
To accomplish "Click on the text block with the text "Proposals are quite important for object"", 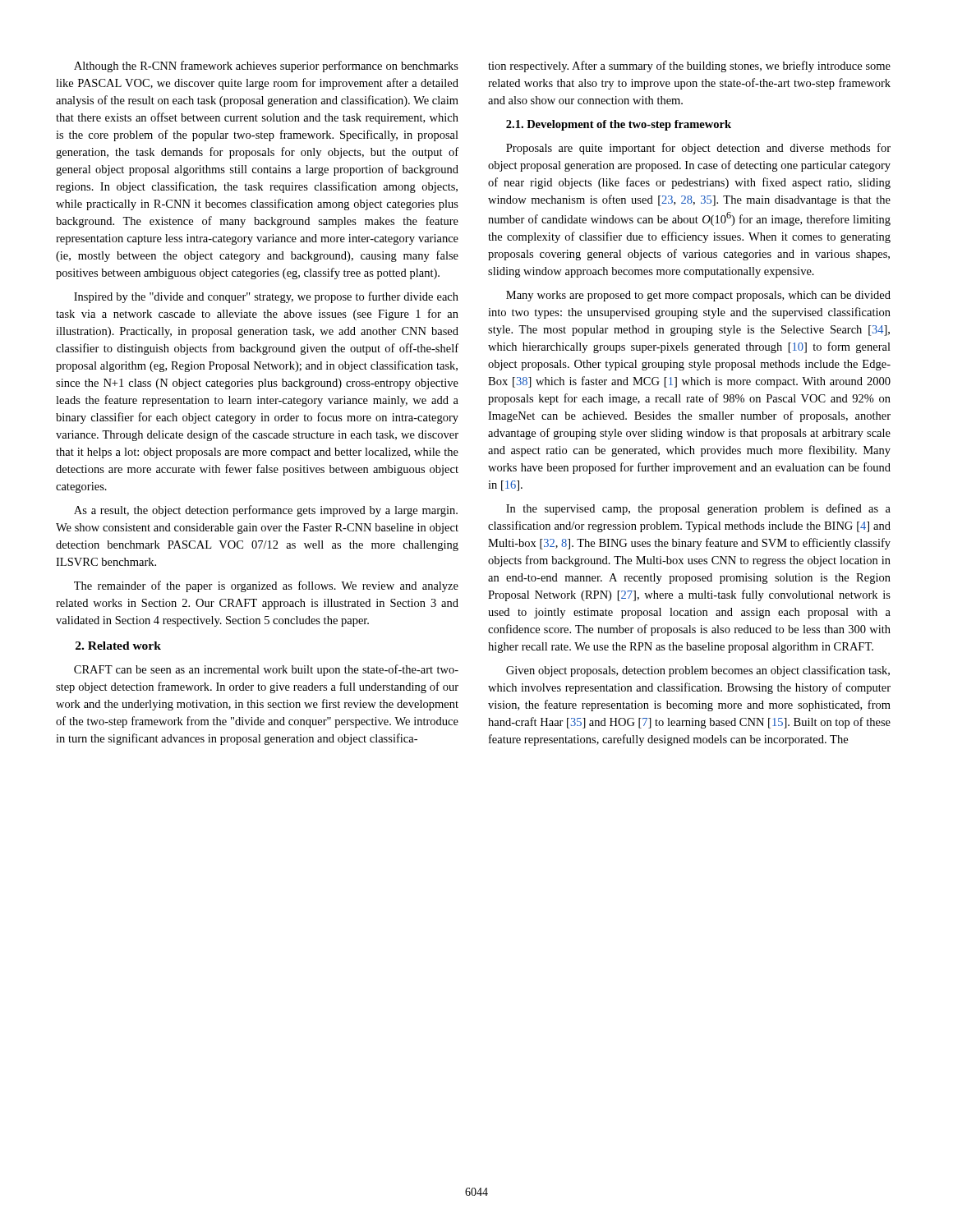I will pyautogui.click(x=689, y=210).
